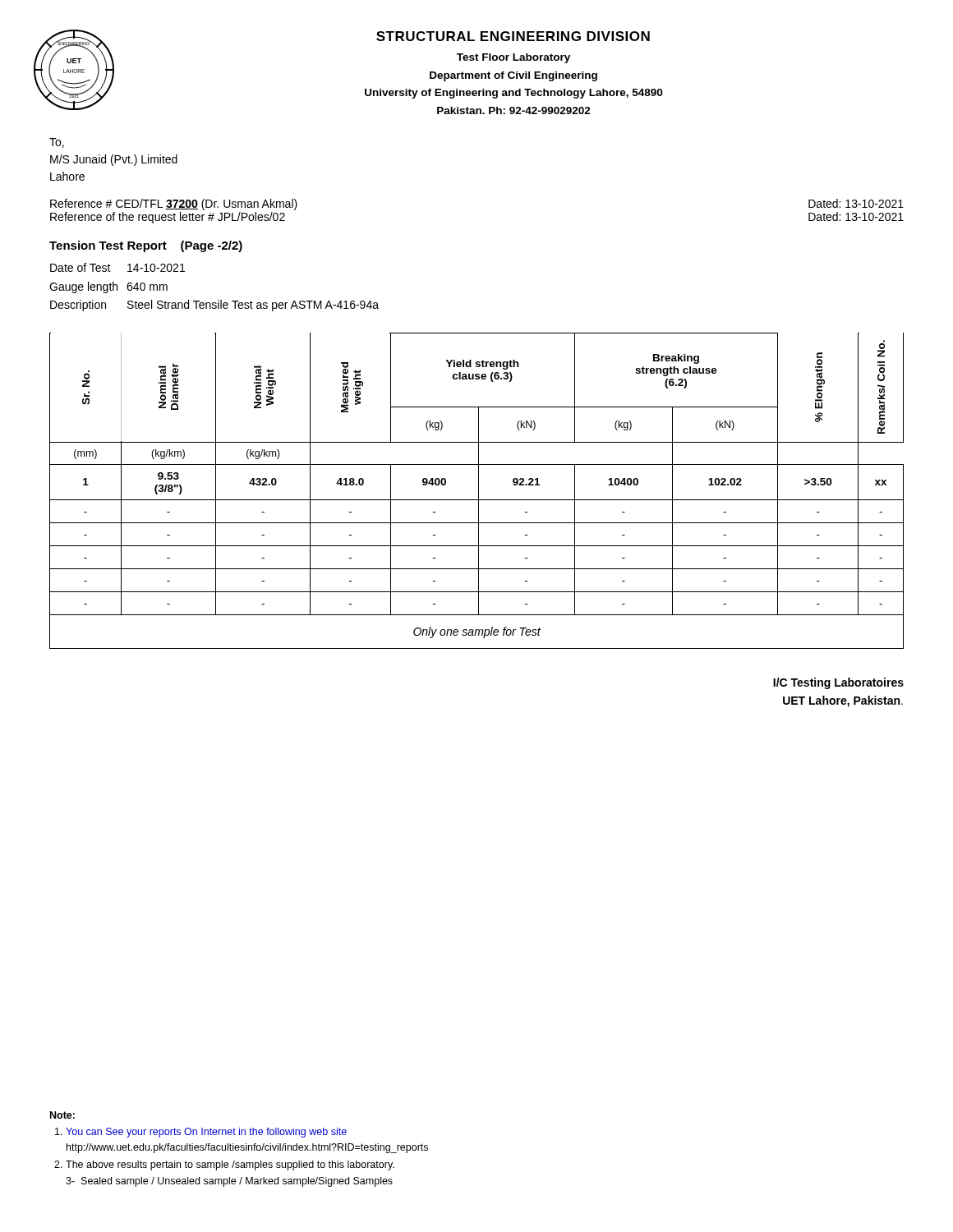Click on the list item containing "The above results pertain to"

(x=230, y=1164)
